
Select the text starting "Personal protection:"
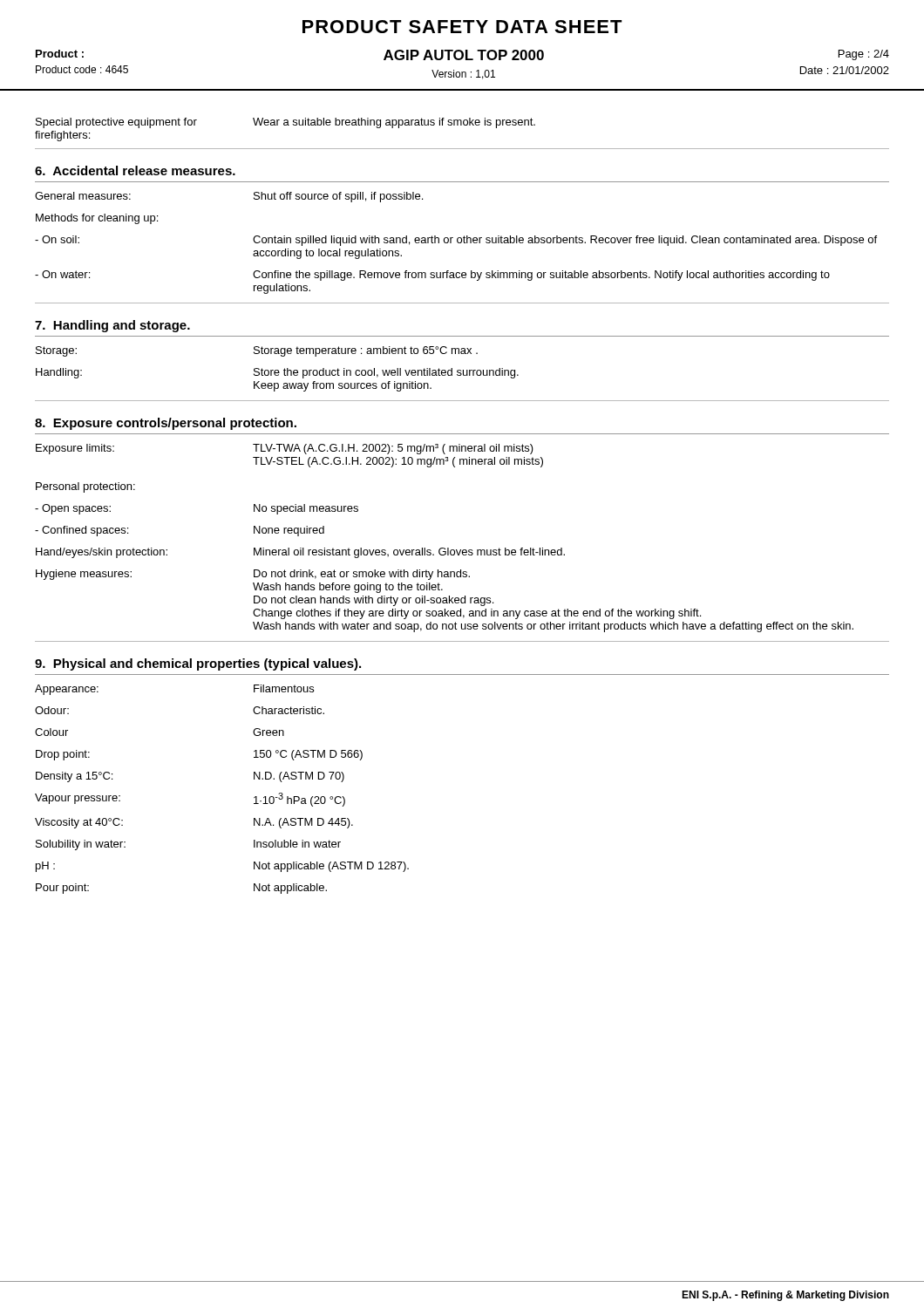85,487
